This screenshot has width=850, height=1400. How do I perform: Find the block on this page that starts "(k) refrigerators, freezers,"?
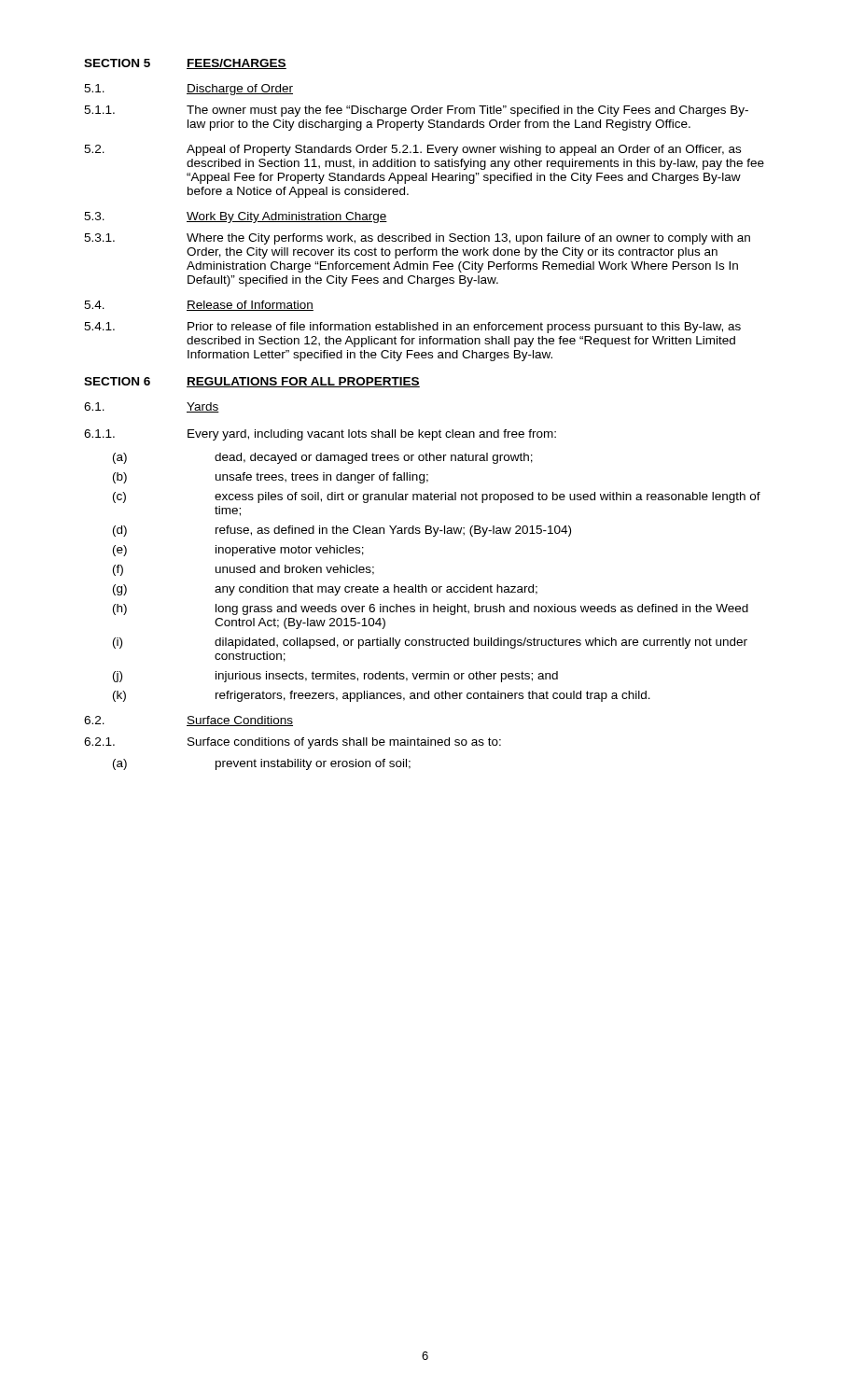[x=425, y=695]
